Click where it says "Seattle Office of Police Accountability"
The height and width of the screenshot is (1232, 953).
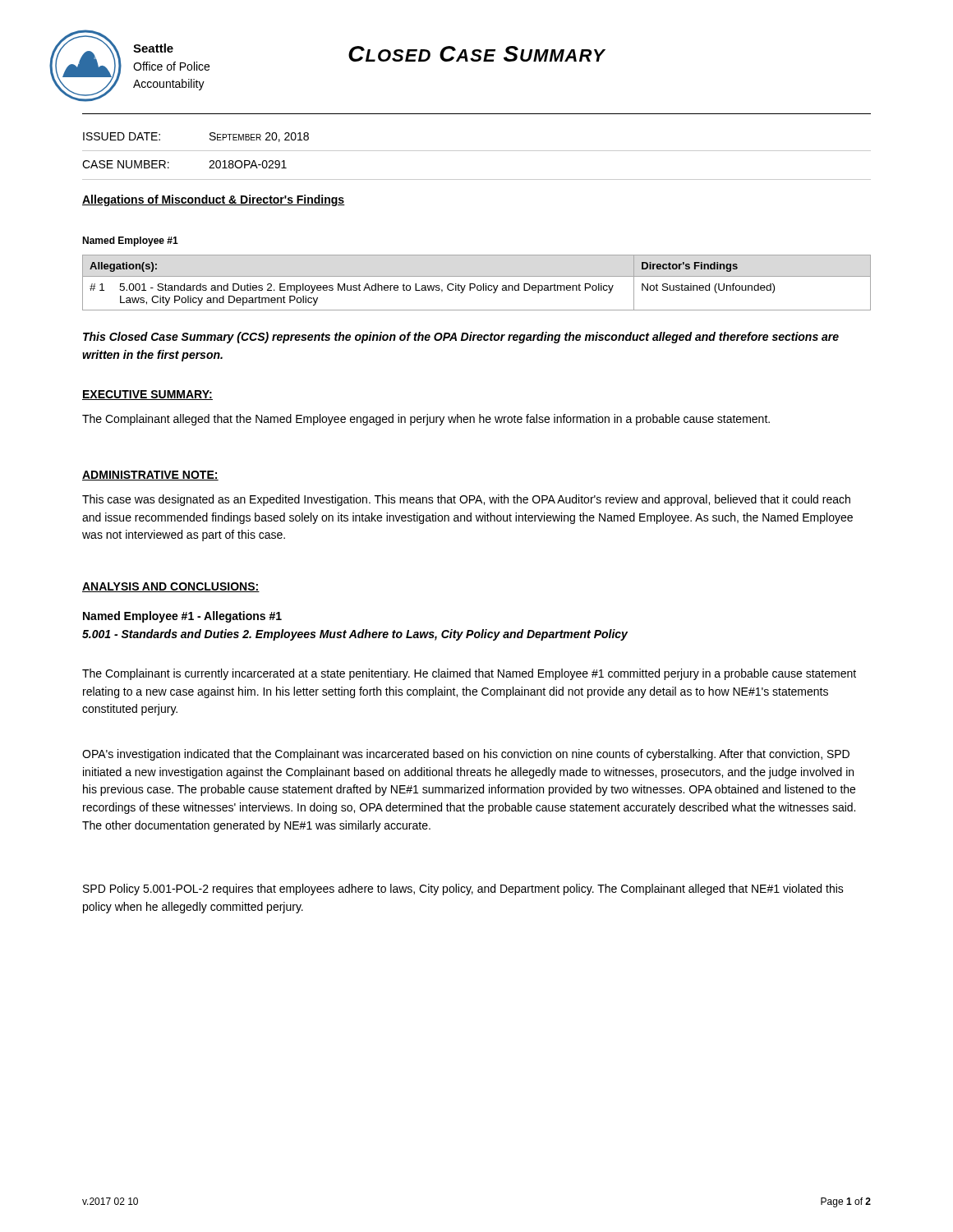pyautogui.click(x=172, y=65)
